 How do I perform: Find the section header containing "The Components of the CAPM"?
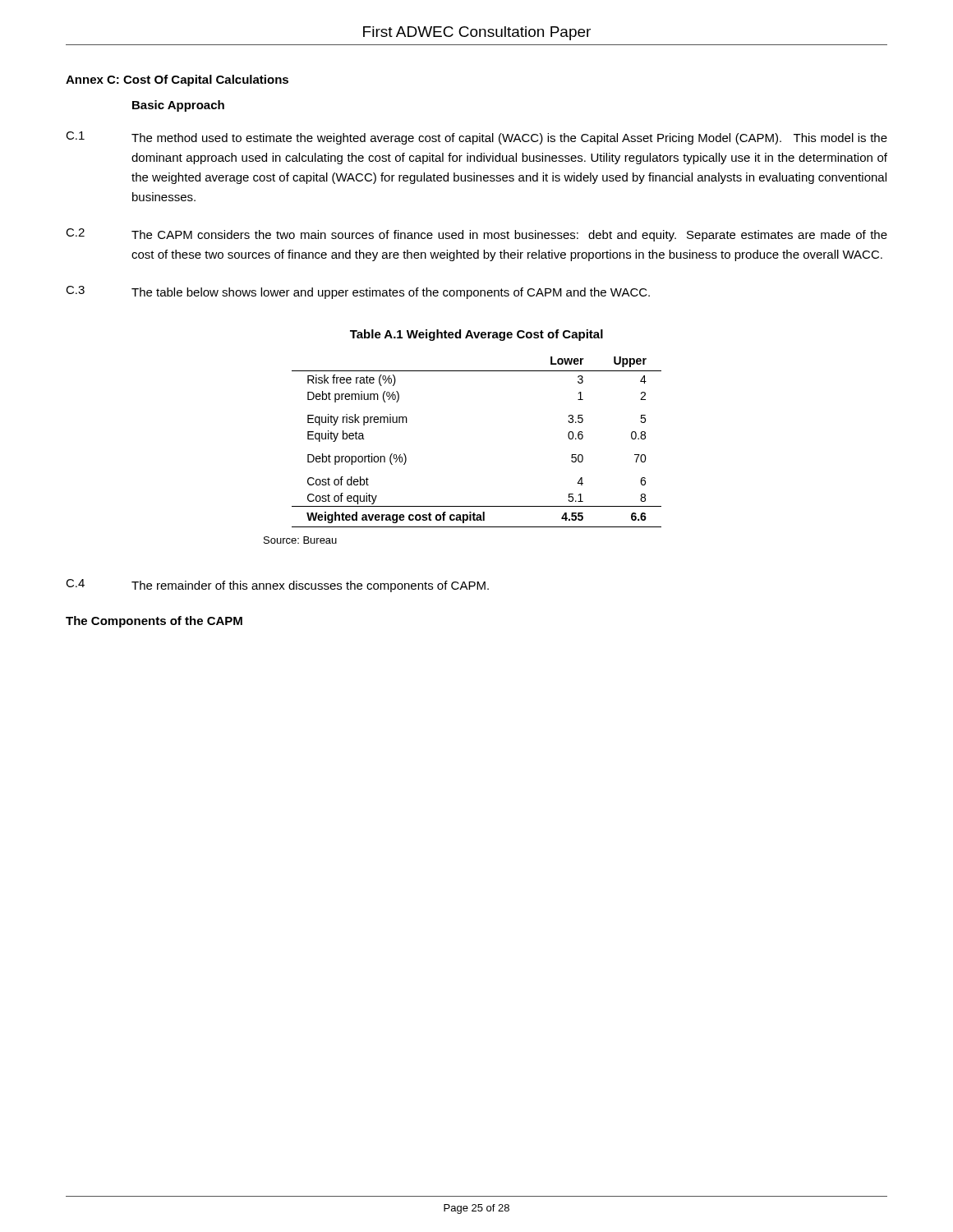coord(154,620)
